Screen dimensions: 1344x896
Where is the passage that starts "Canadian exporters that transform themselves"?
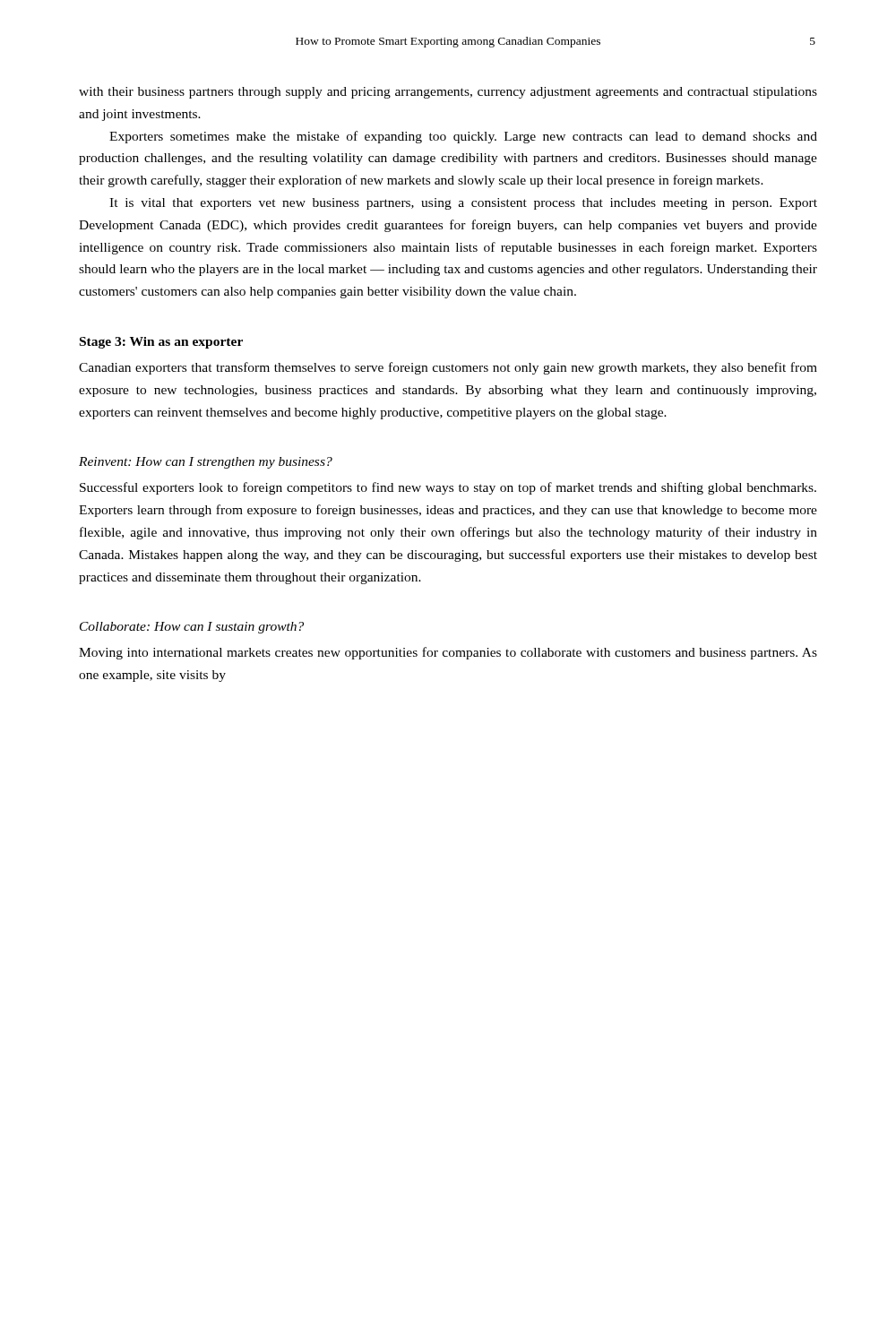pyautogui.click(x=448, y=390)
